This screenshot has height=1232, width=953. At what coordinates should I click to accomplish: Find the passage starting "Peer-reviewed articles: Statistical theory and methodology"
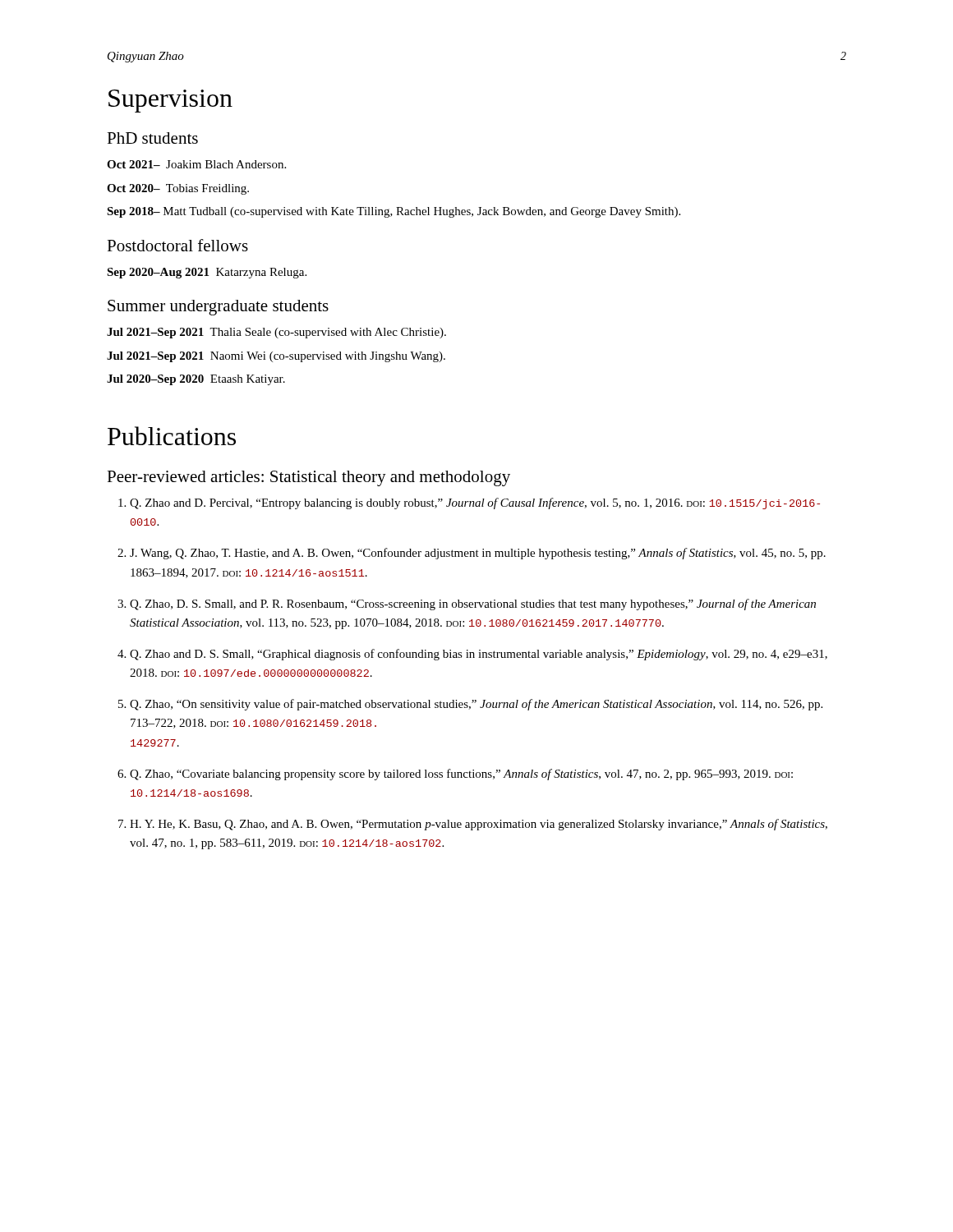pos(476,476)
